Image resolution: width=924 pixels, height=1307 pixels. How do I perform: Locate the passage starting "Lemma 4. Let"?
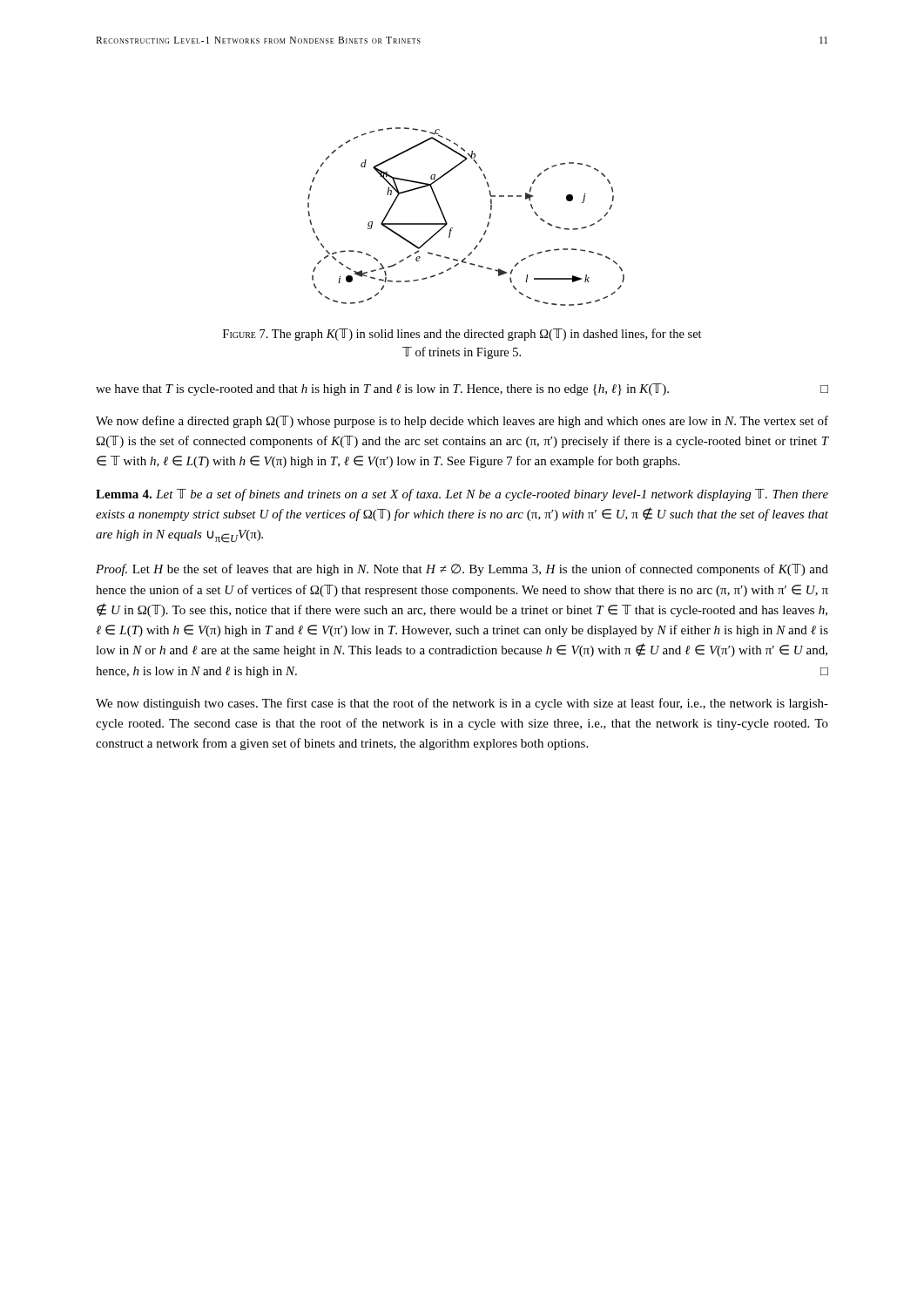click(x=462, y=516)
